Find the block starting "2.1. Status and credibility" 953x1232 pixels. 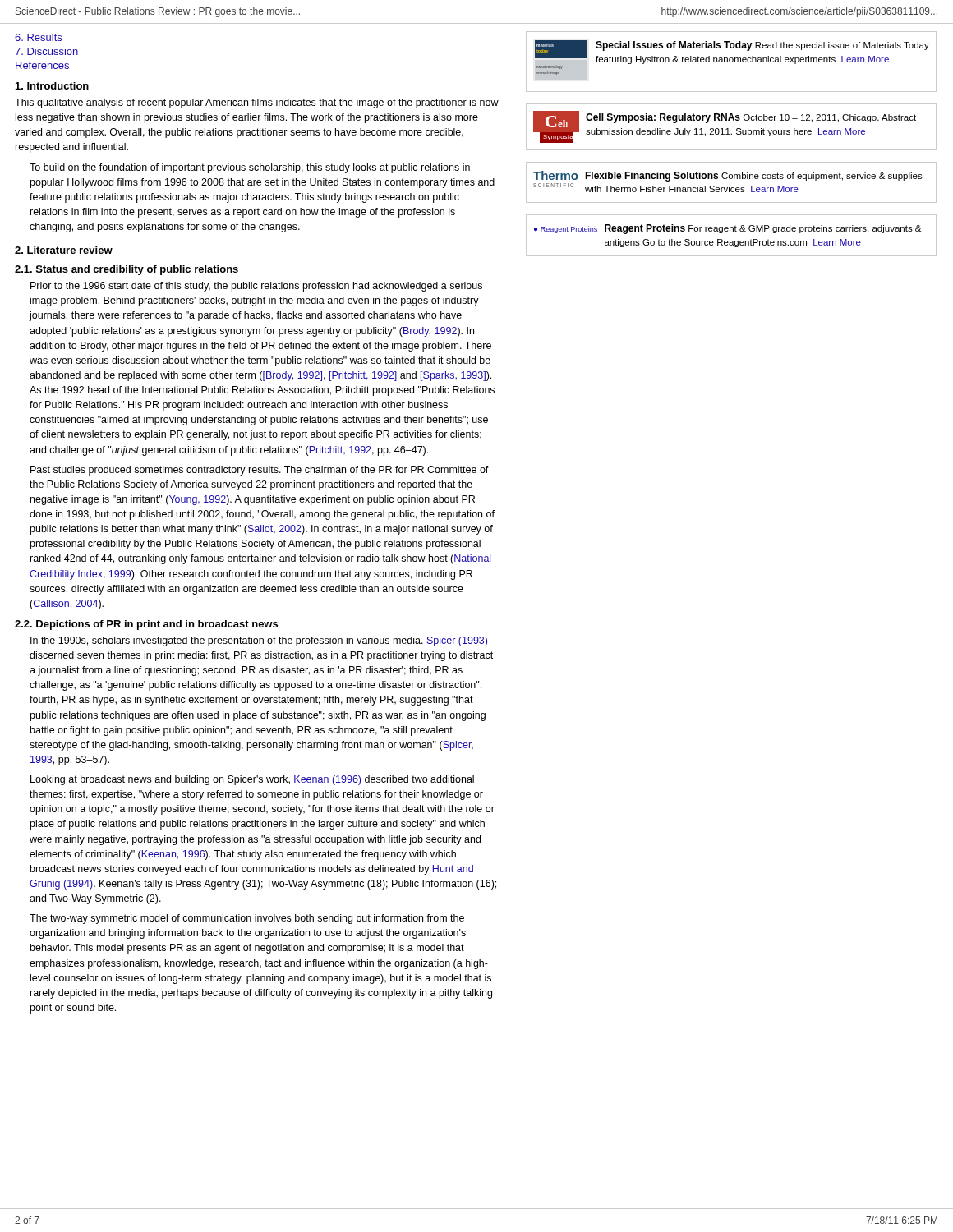127,269
